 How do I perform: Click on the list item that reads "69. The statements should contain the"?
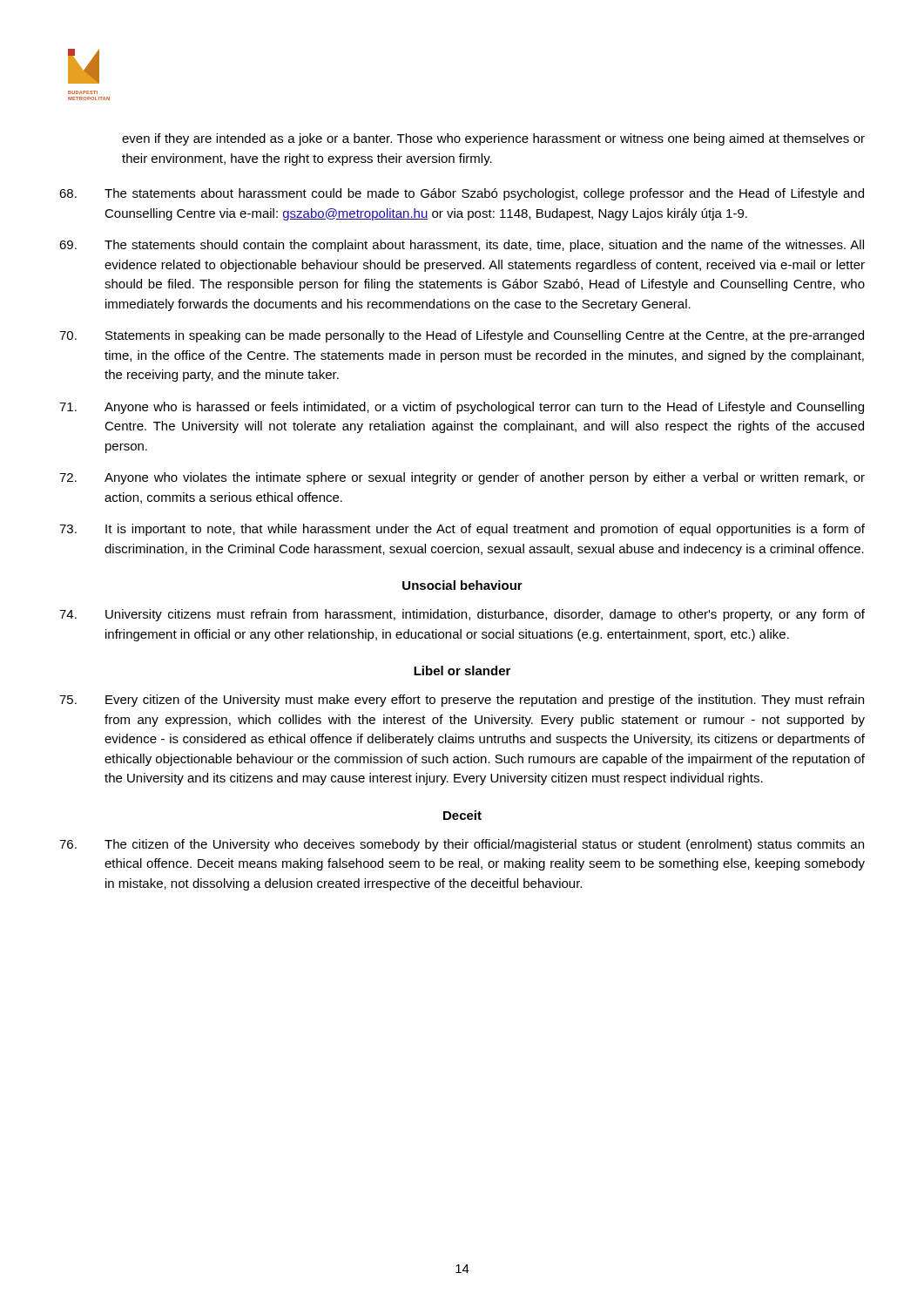pyautogui.click(x=462, y=274)
